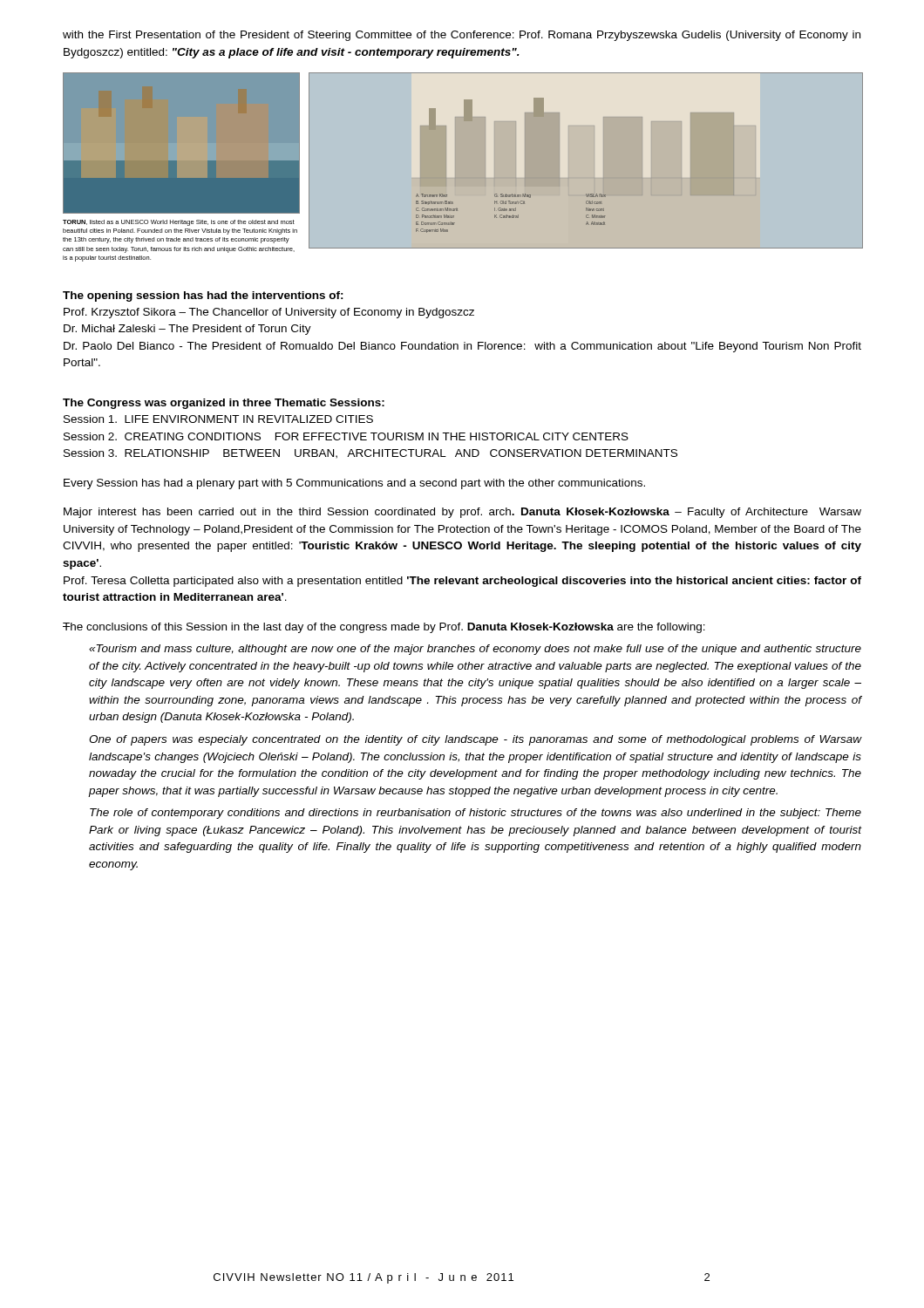Viewport: 924px width, 1308px height.
Task: Click on the region starting "Session 1. LIFE ENVIRONMENT IN REVITALIZED"
Action: tap(370, 436)
